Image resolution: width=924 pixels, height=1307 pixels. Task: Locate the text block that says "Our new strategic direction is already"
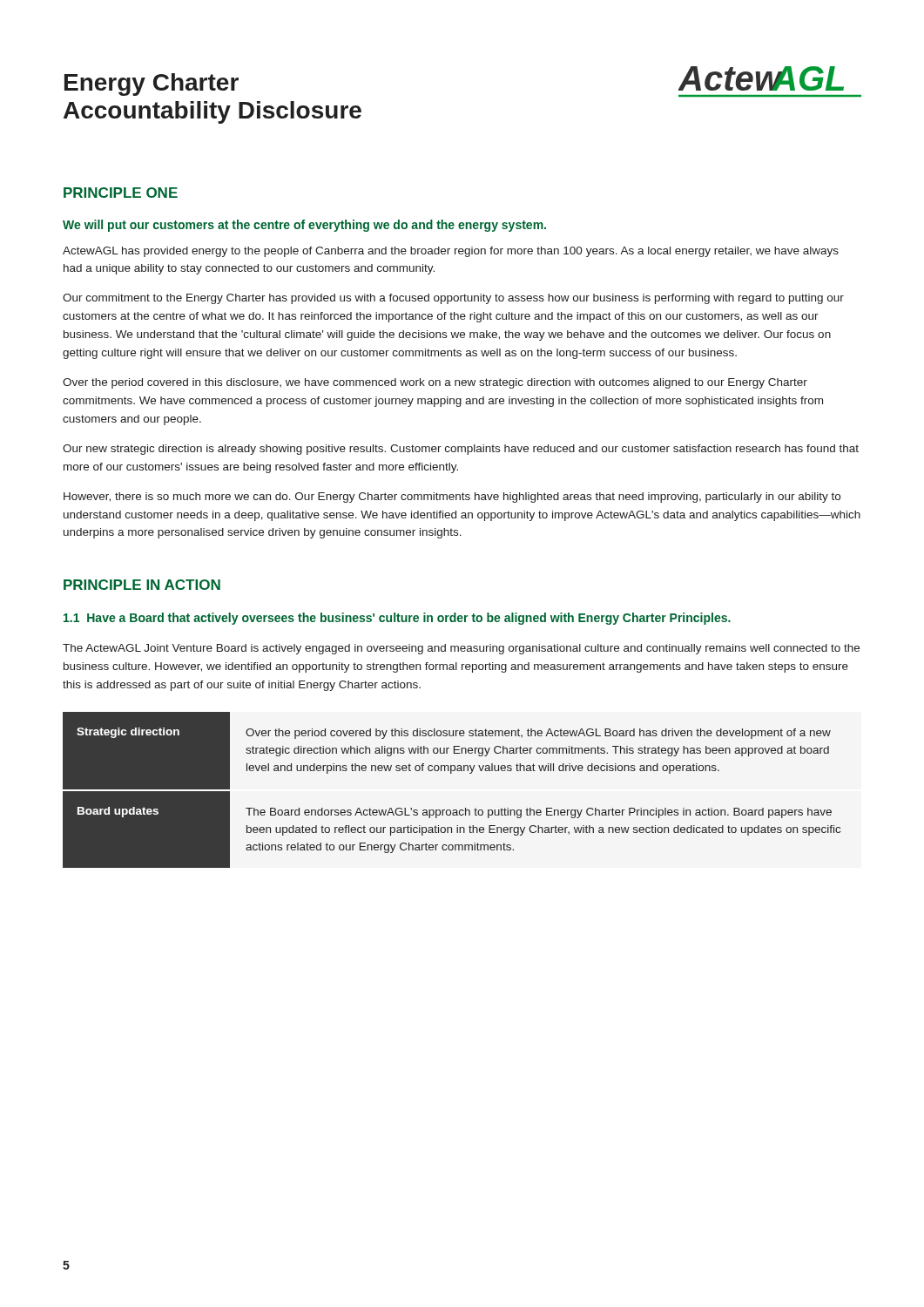click(461, 457)
